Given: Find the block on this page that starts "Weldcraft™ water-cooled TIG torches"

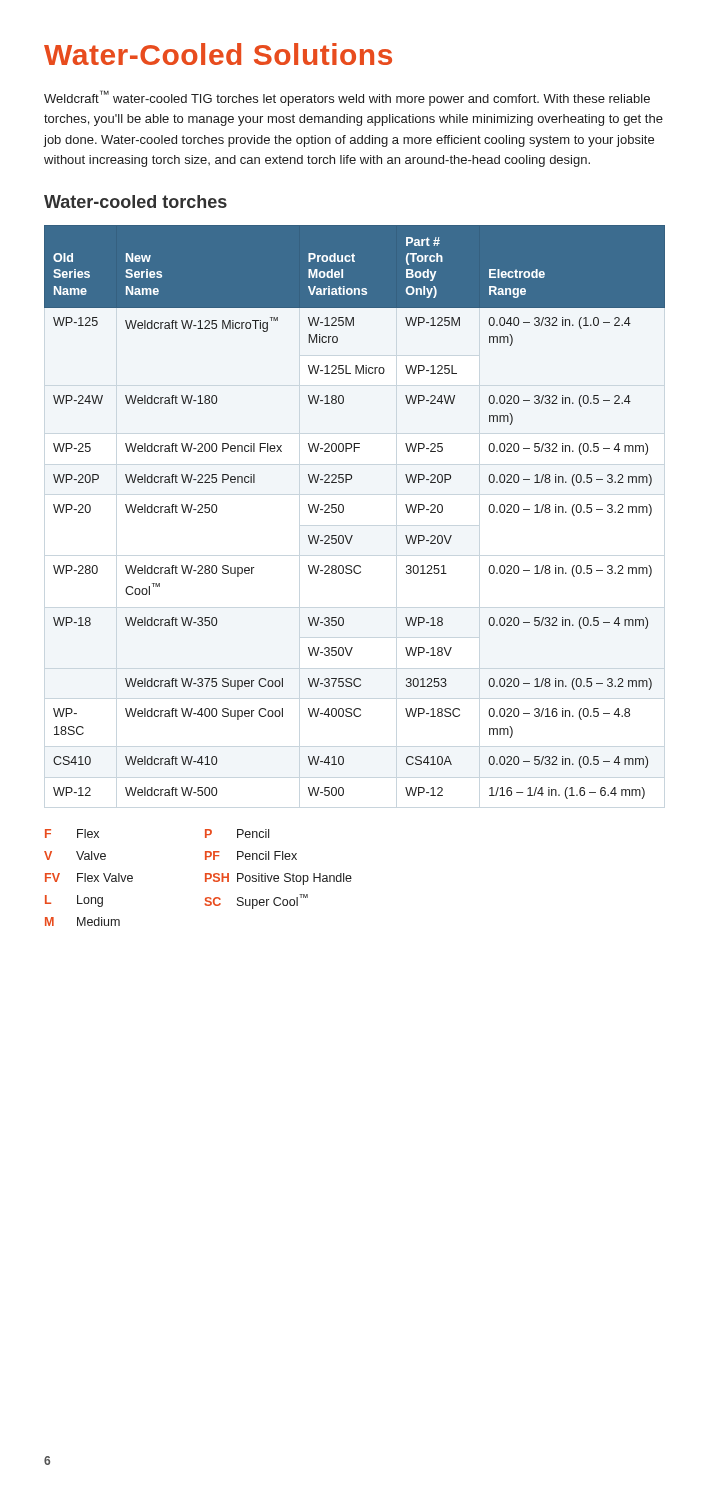Looking at the screenshot, I should coord(354,128).
